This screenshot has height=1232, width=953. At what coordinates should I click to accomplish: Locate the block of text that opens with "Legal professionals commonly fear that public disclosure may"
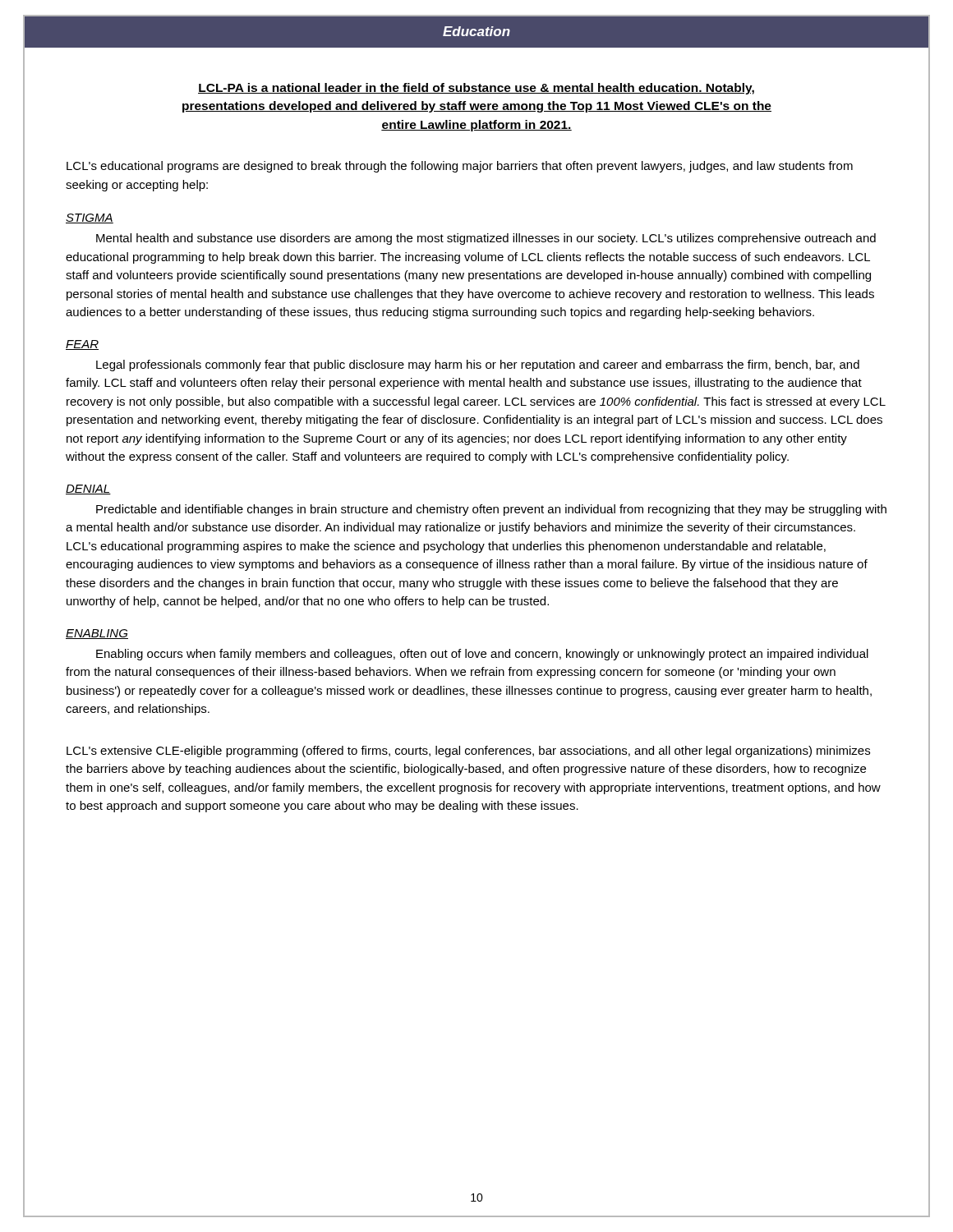coord(476,411)
